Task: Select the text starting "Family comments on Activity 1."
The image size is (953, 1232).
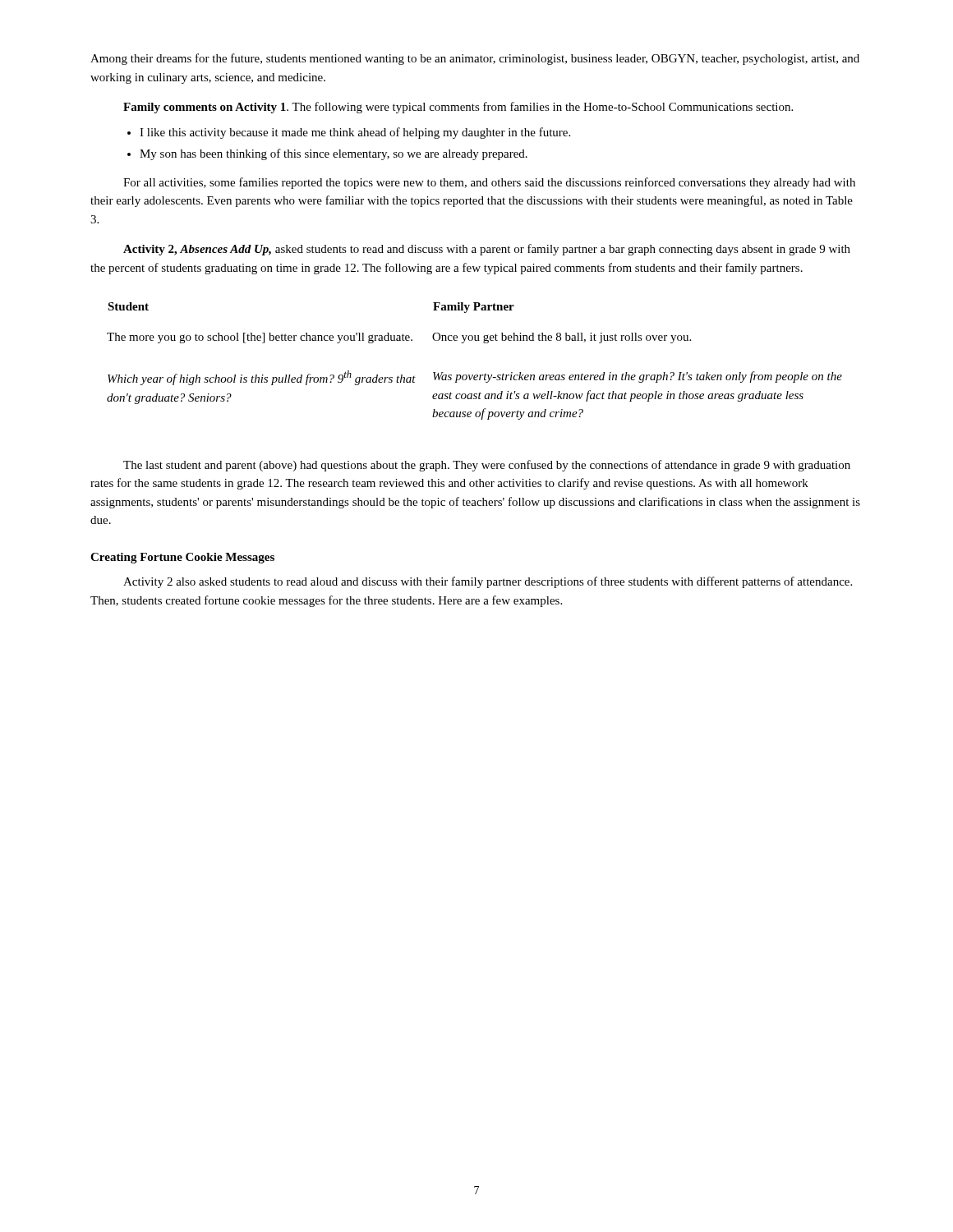Action: [476, 107]
